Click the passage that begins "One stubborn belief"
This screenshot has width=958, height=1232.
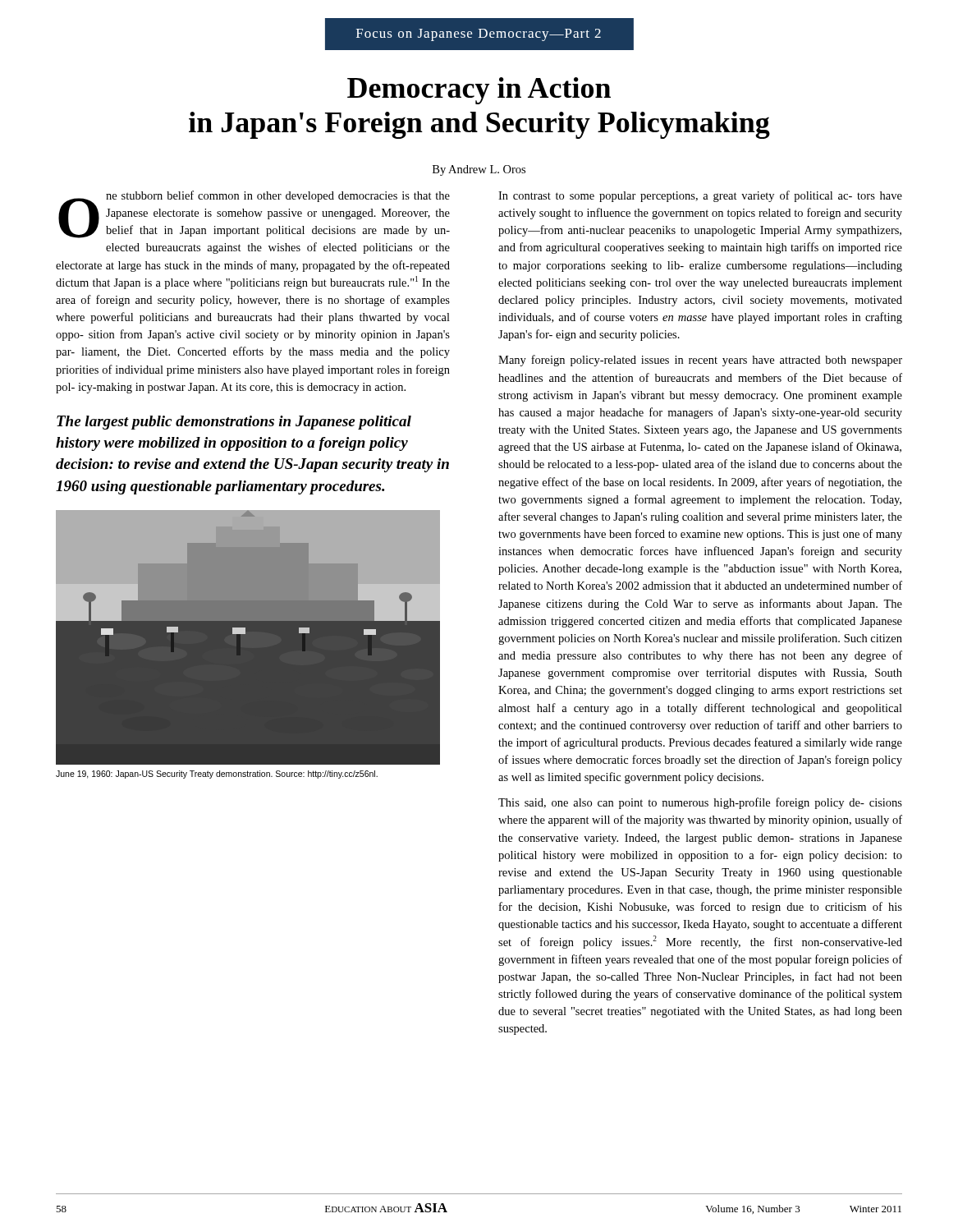pos(253,290)
